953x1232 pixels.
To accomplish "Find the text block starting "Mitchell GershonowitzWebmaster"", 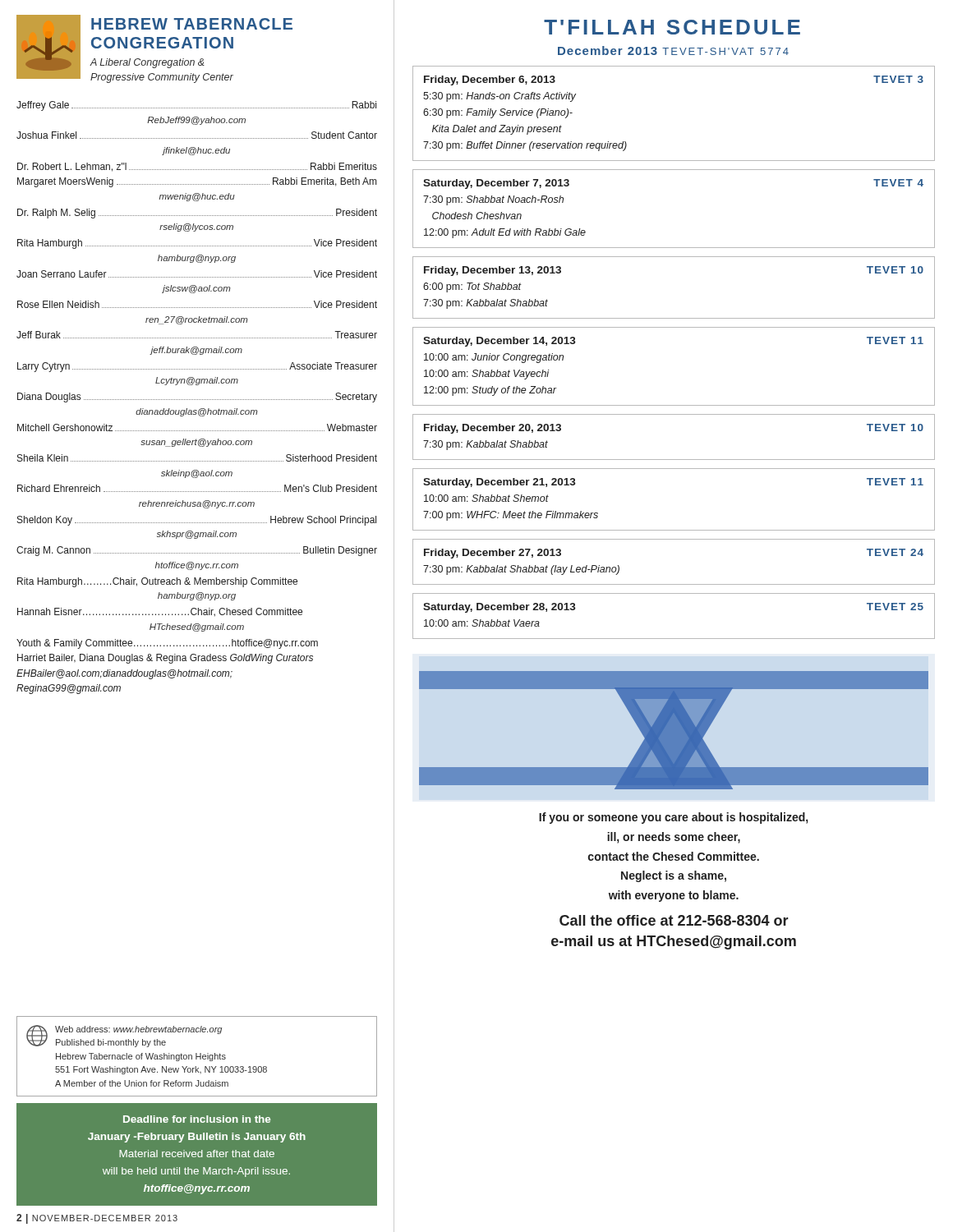I will pyautogui.click(x=197, y=428).
